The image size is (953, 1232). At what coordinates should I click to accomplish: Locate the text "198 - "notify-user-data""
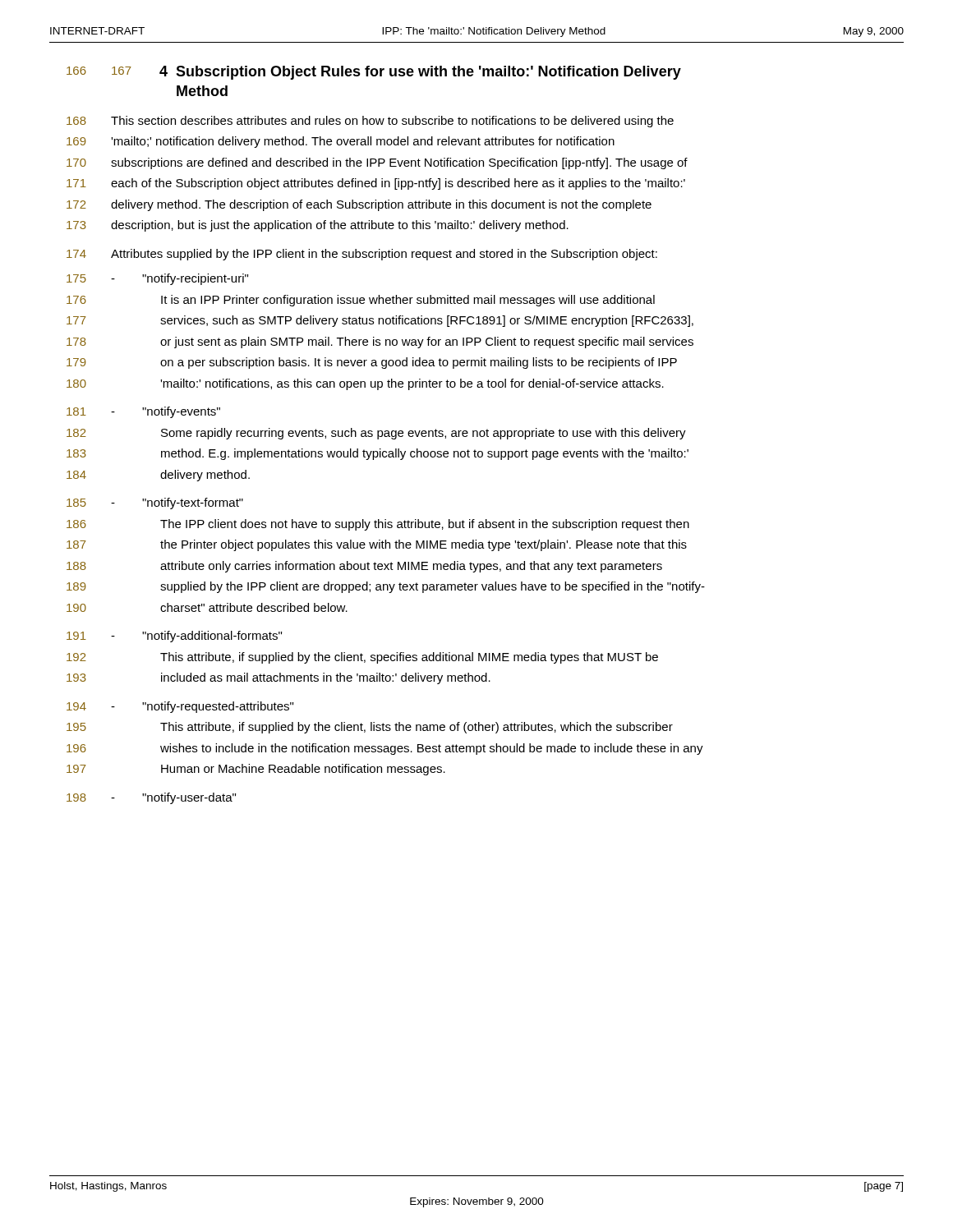[151, 798]
